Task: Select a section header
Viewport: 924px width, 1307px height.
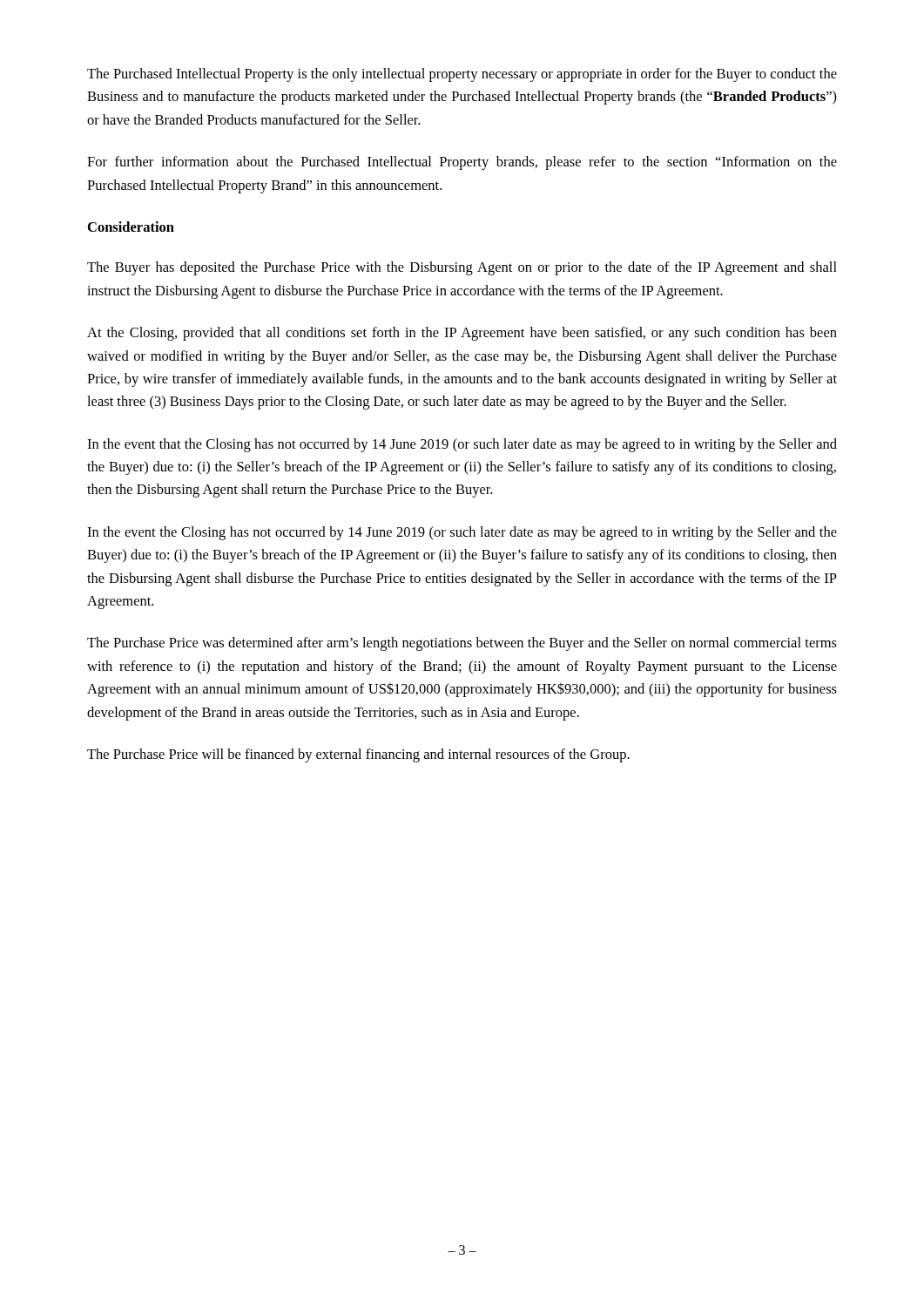Action: [131, 227]
